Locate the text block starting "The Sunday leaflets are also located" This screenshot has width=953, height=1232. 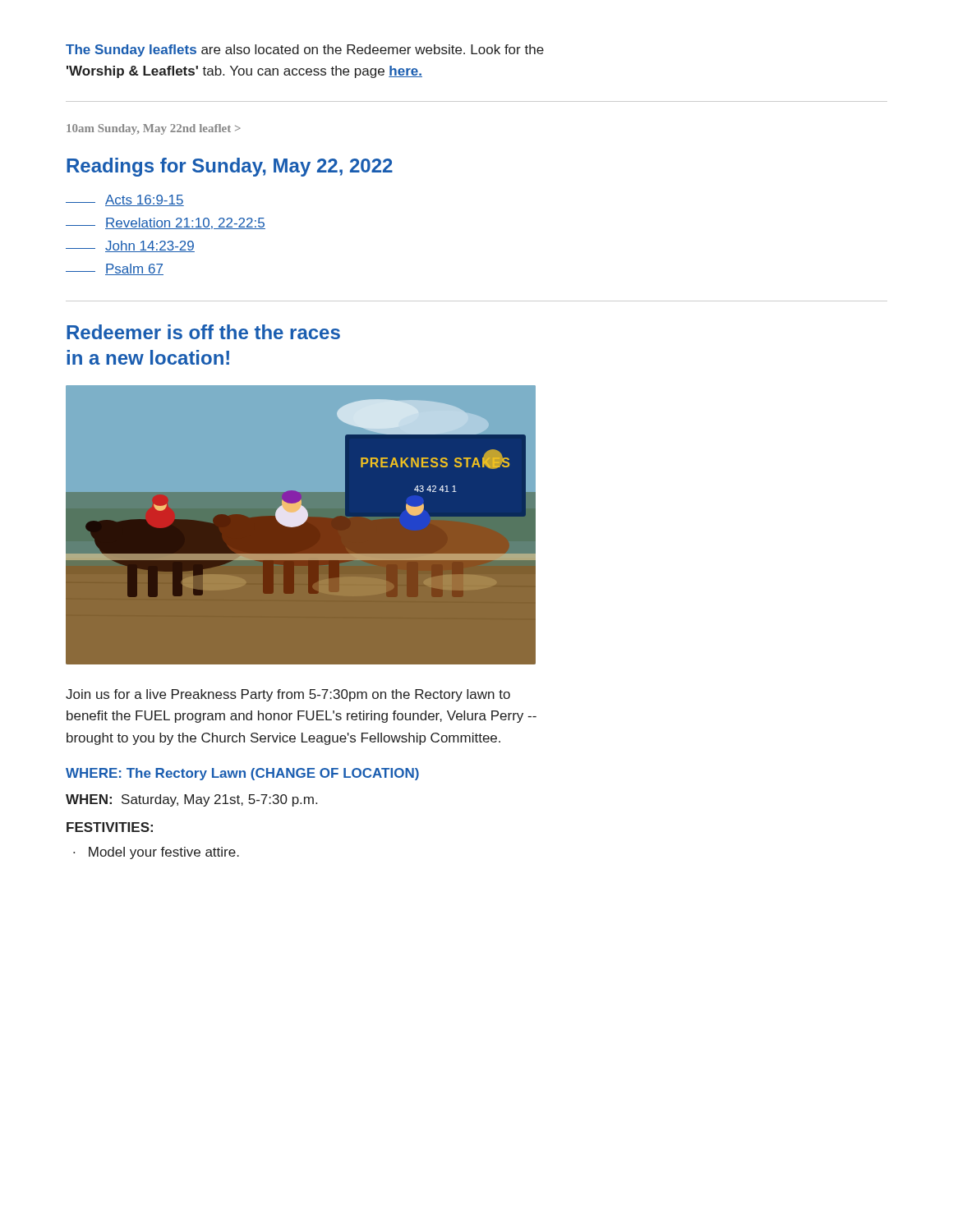(x=305, y=60)
